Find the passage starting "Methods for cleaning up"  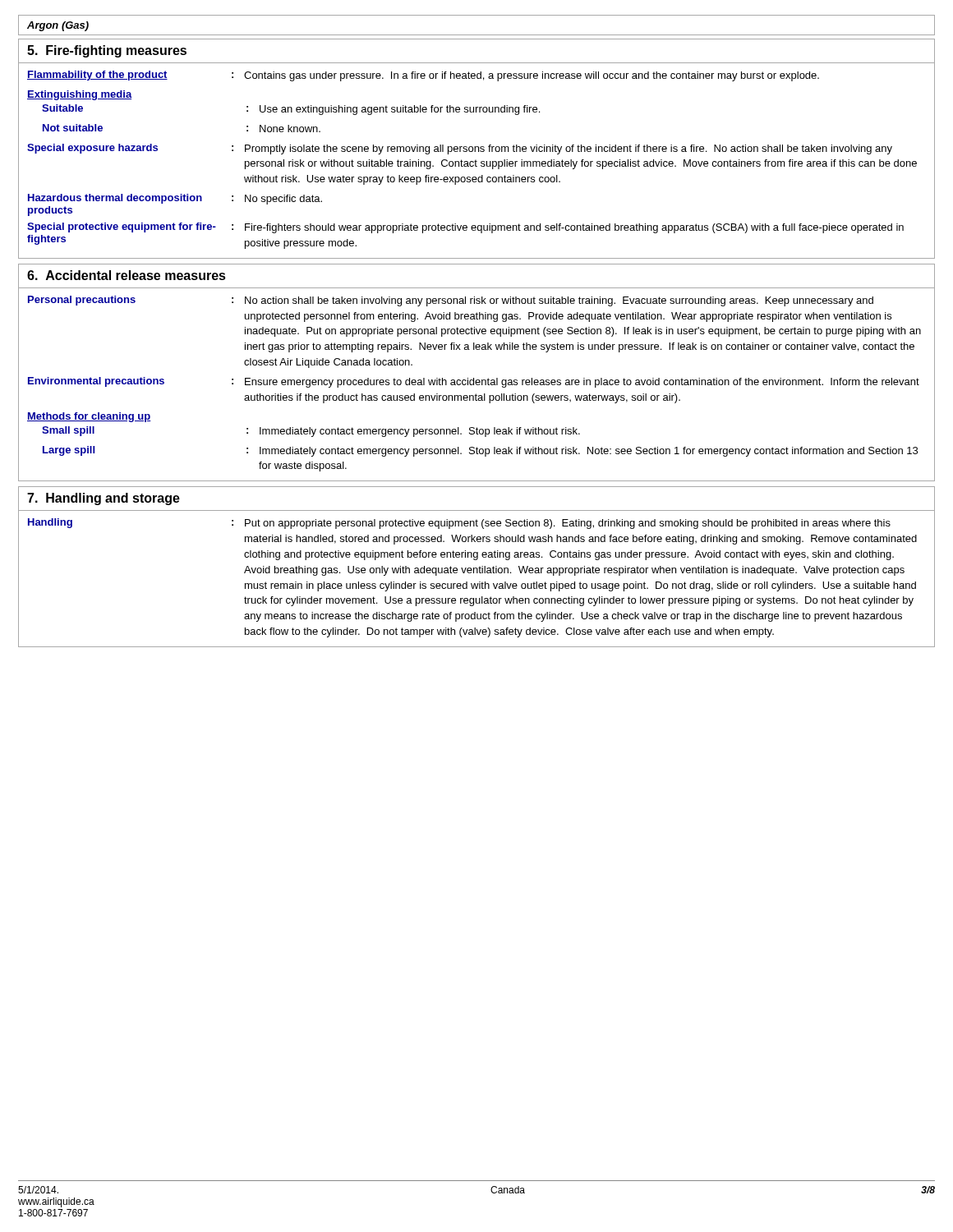point(129,416)
